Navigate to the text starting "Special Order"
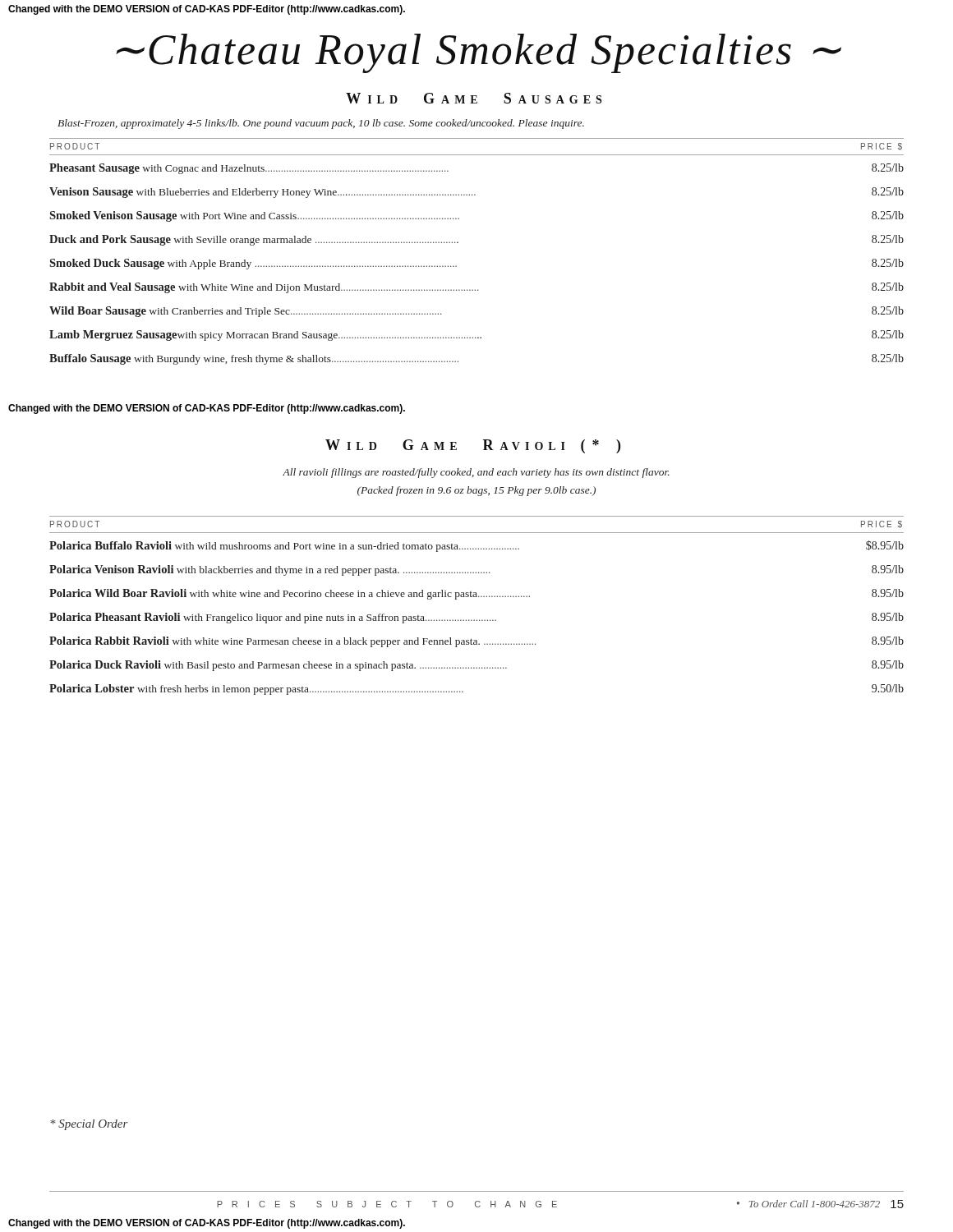Viewport: 953px width, 1232px height. [x=88, y=1124]
